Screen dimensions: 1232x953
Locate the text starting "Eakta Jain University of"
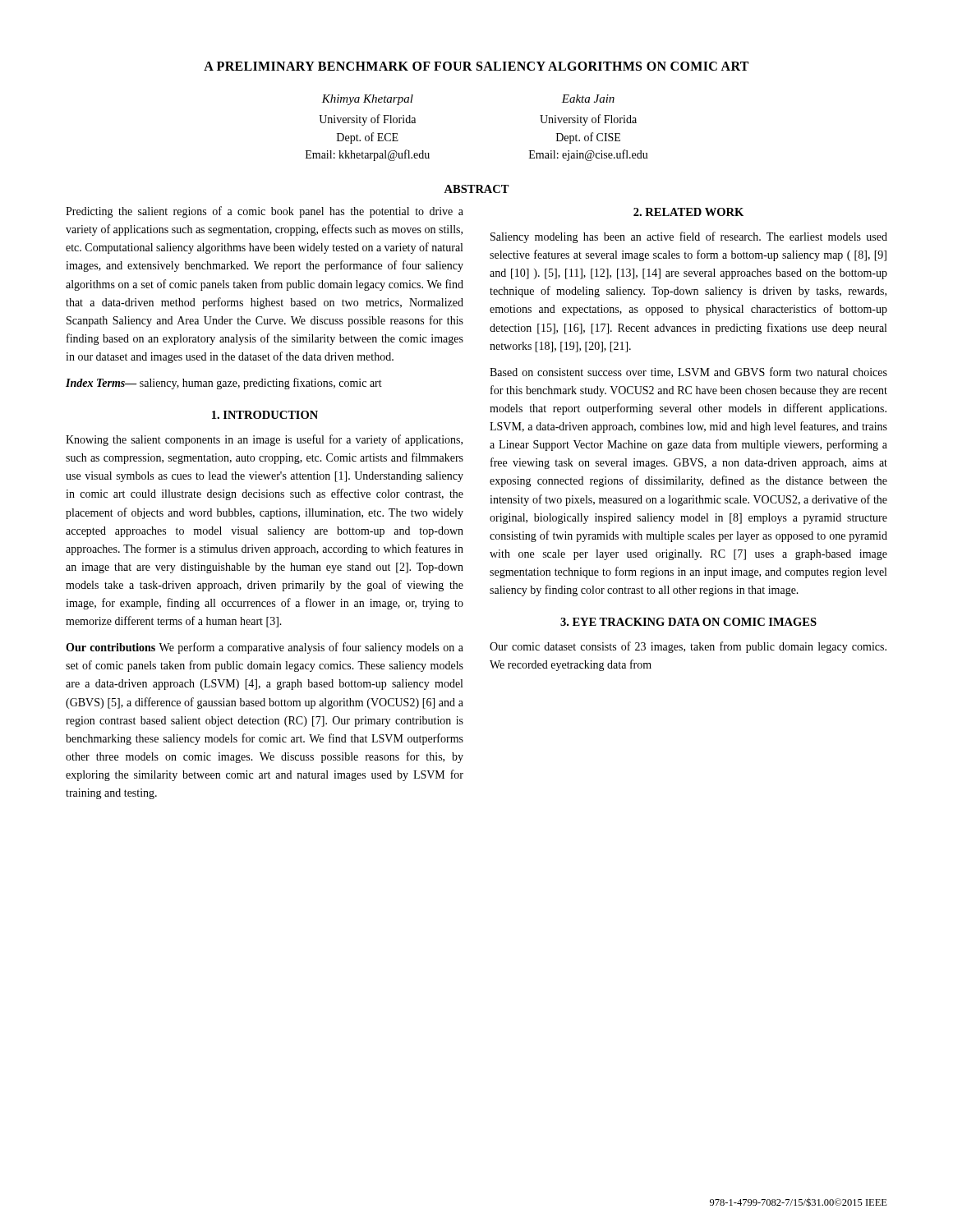pyautogui.click(x=588, y=128)
